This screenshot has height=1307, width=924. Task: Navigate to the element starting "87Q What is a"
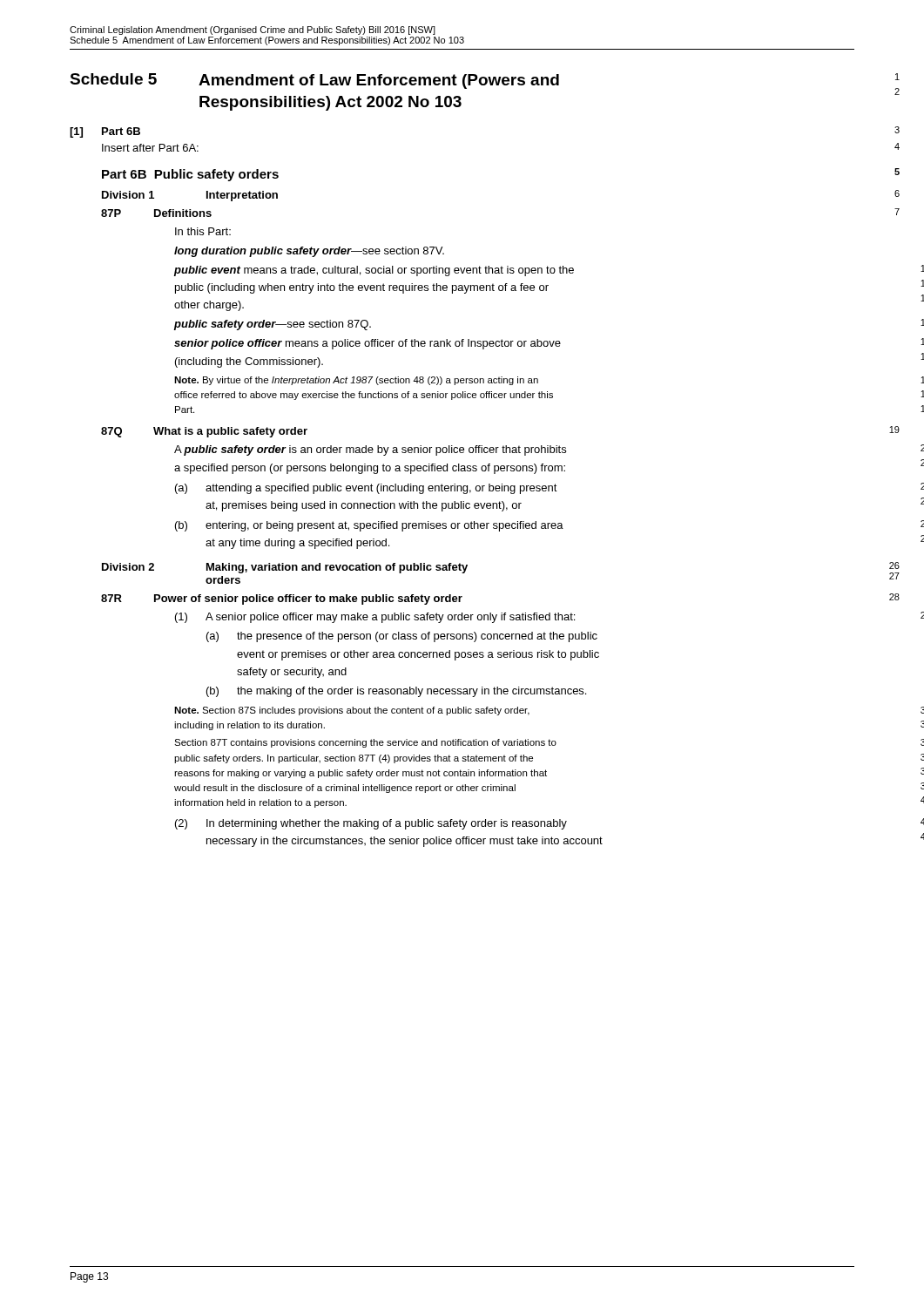(204, 432)
